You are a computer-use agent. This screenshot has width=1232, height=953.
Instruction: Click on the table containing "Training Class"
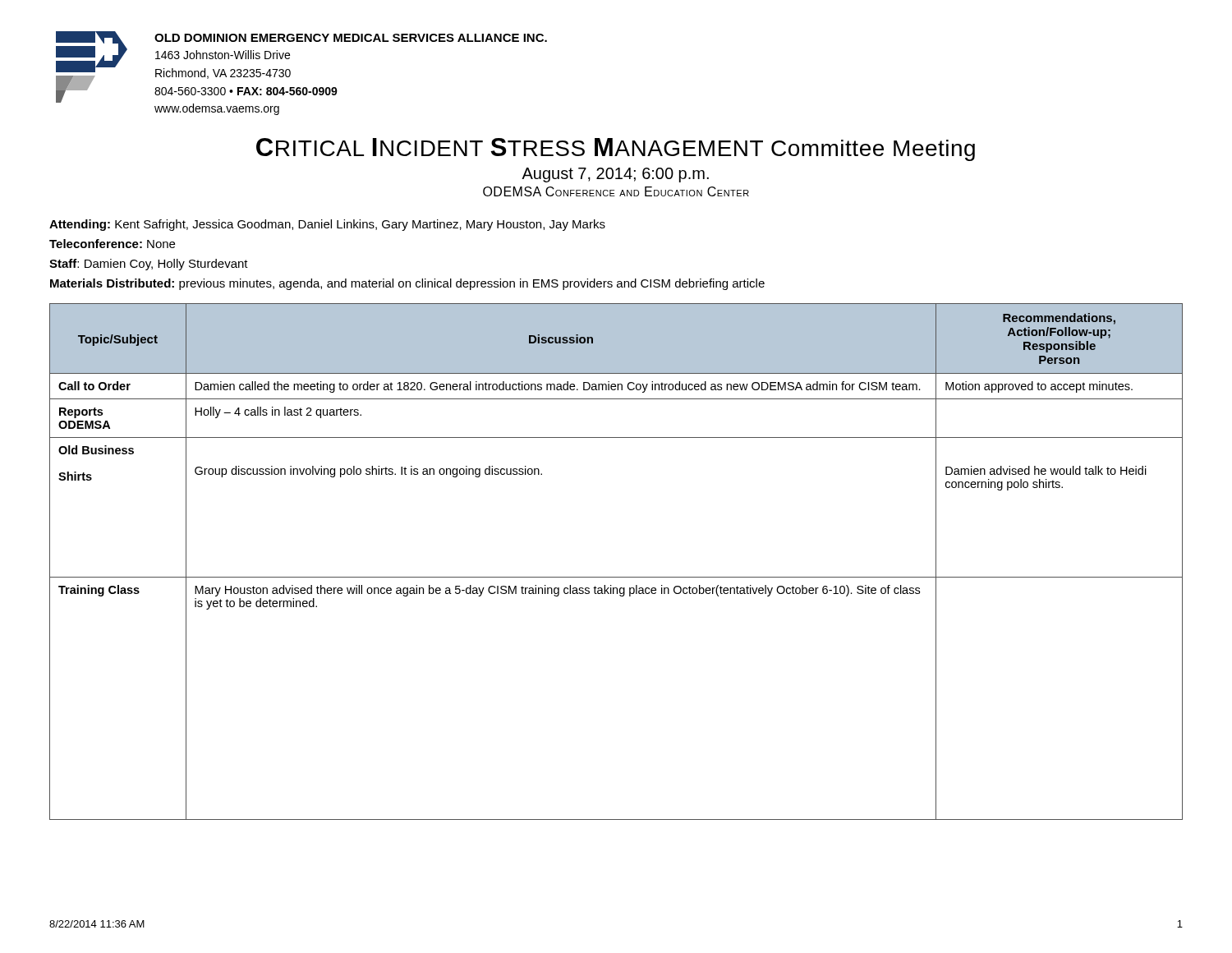click(616, 562)
